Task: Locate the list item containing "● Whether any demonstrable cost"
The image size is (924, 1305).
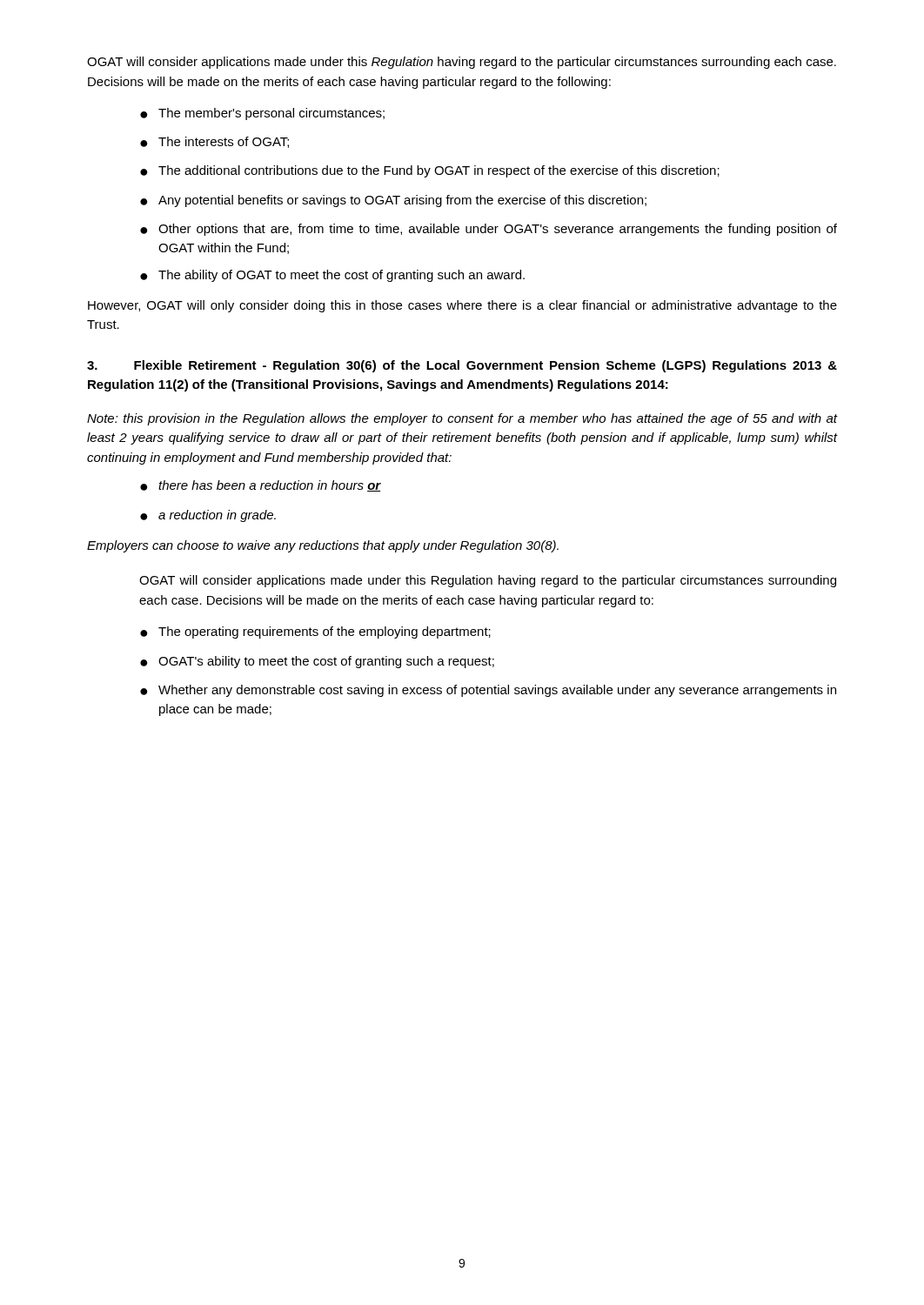Action: coord(488,700)
